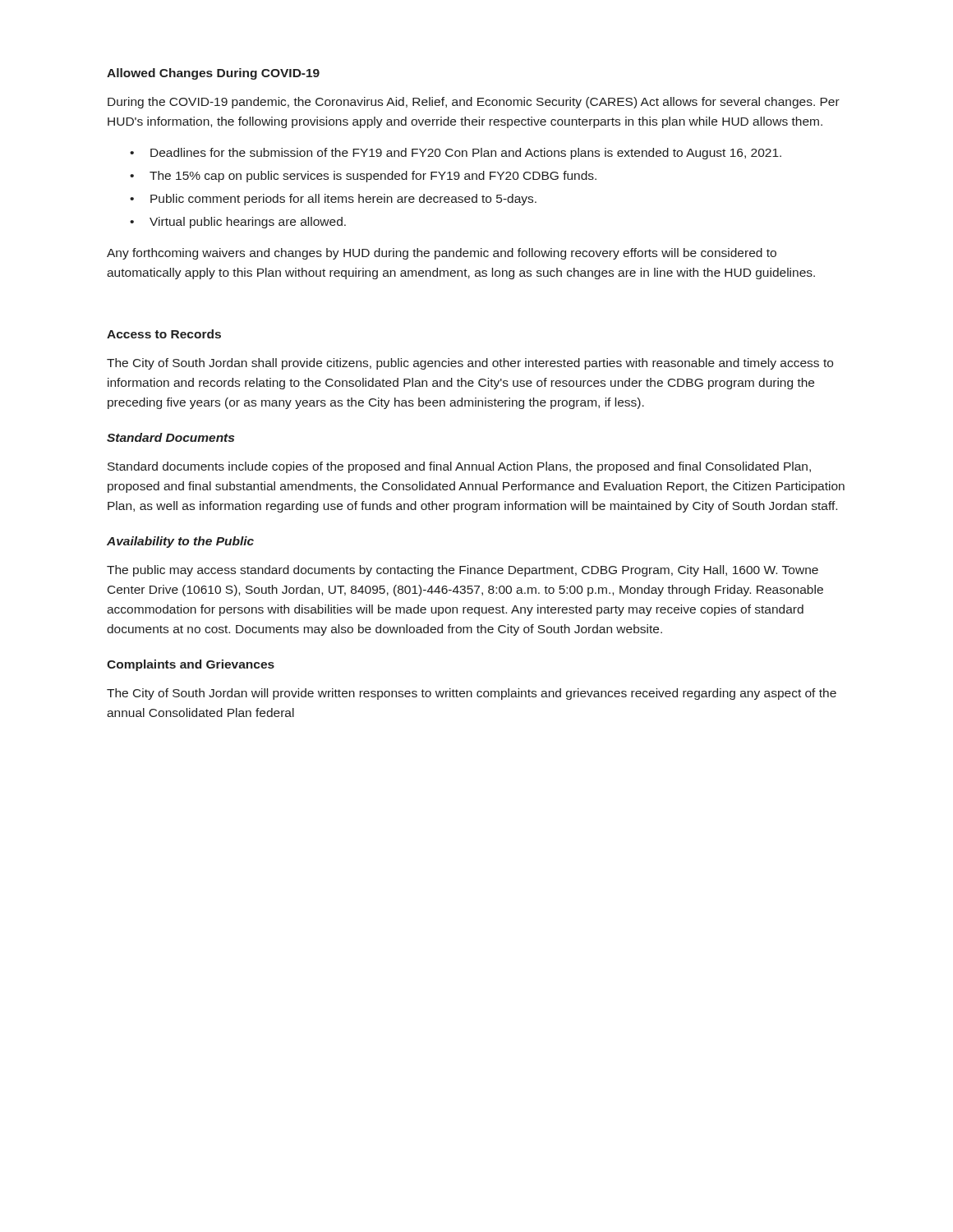Where does it say "Standard Documents"?

pyautogui.click(x=171, y=437)
